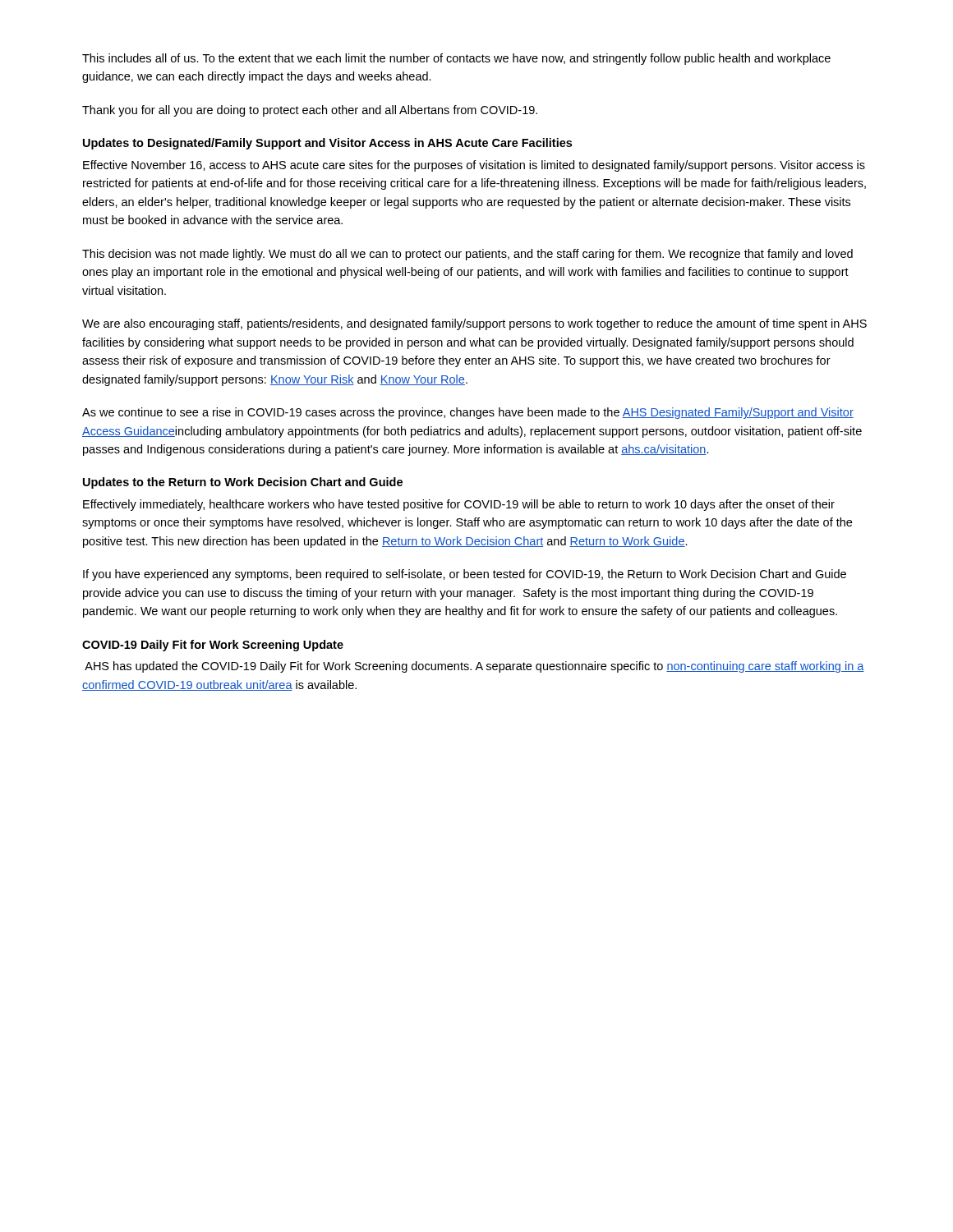Locate the block of text that opens with "If you have experienced any"
The height and width of the screenshot is (1232, 953).
pos(464,593)
